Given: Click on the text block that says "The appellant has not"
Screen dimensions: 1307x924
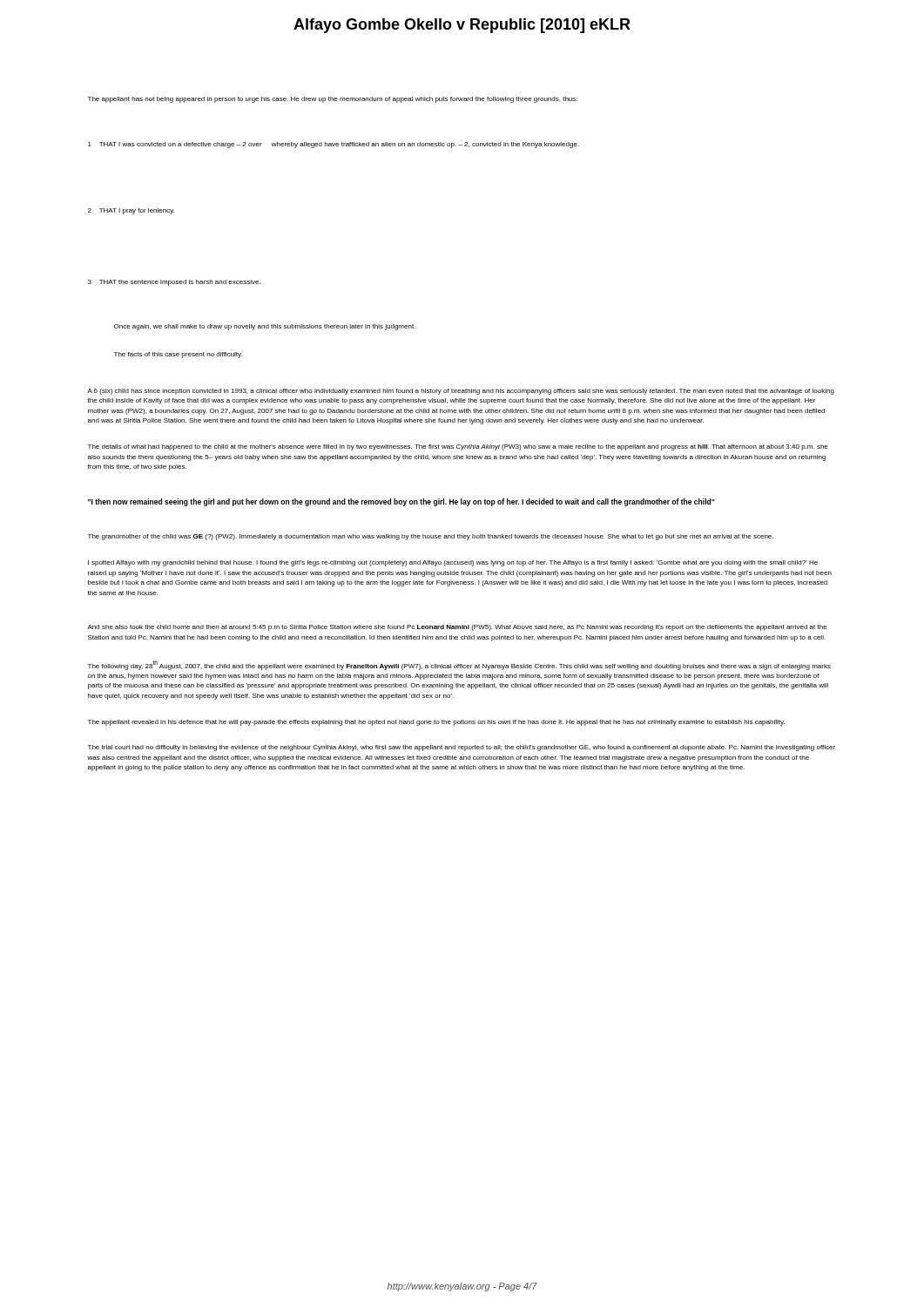Looking at the screenshot, I should coord(333,99).
